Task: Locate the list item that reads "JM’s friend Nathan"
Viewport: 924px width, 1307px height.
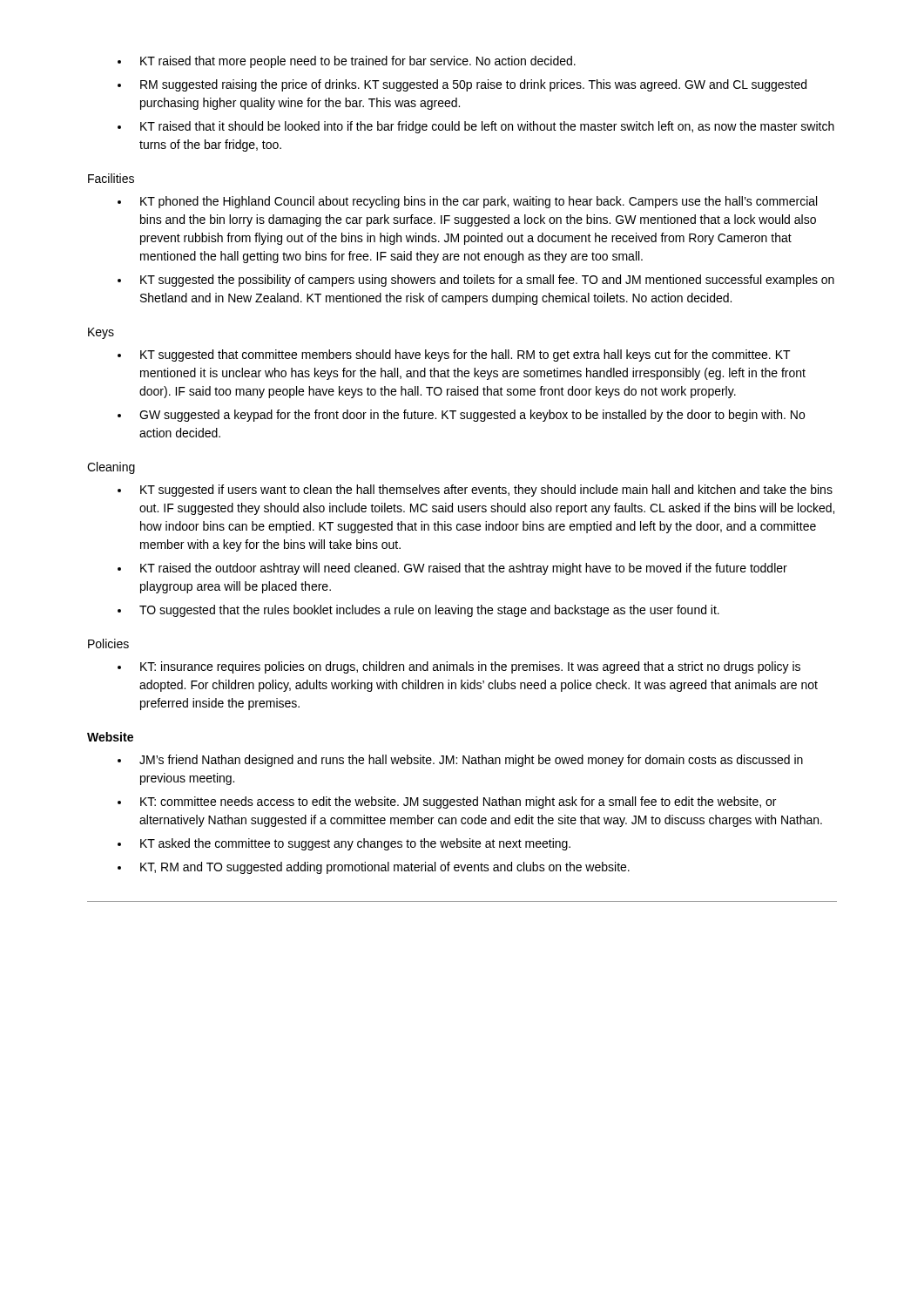Action: (471, 769)
